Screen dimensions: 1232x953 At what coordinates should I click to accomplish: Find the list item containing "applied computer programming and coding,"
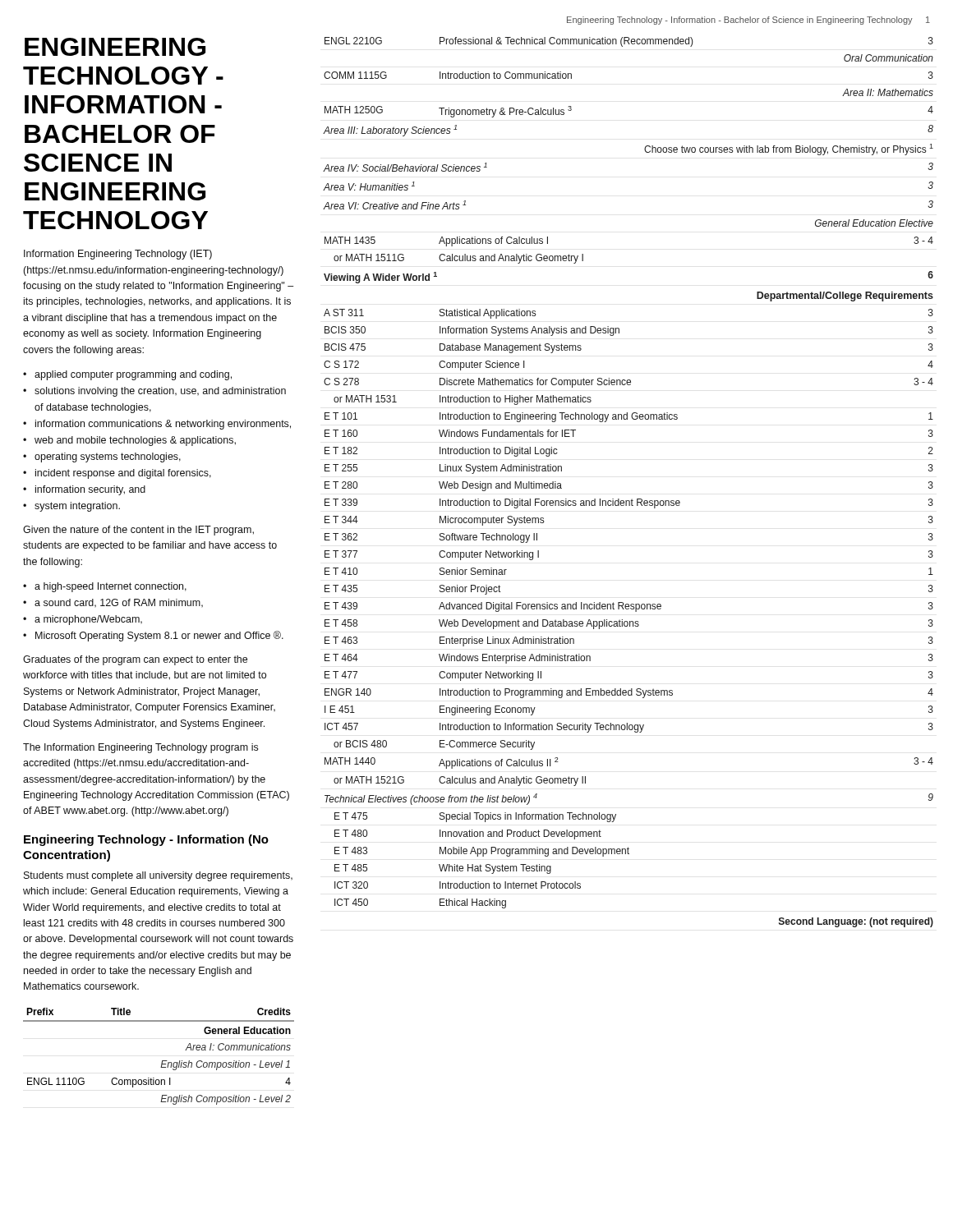coord(134,374)
